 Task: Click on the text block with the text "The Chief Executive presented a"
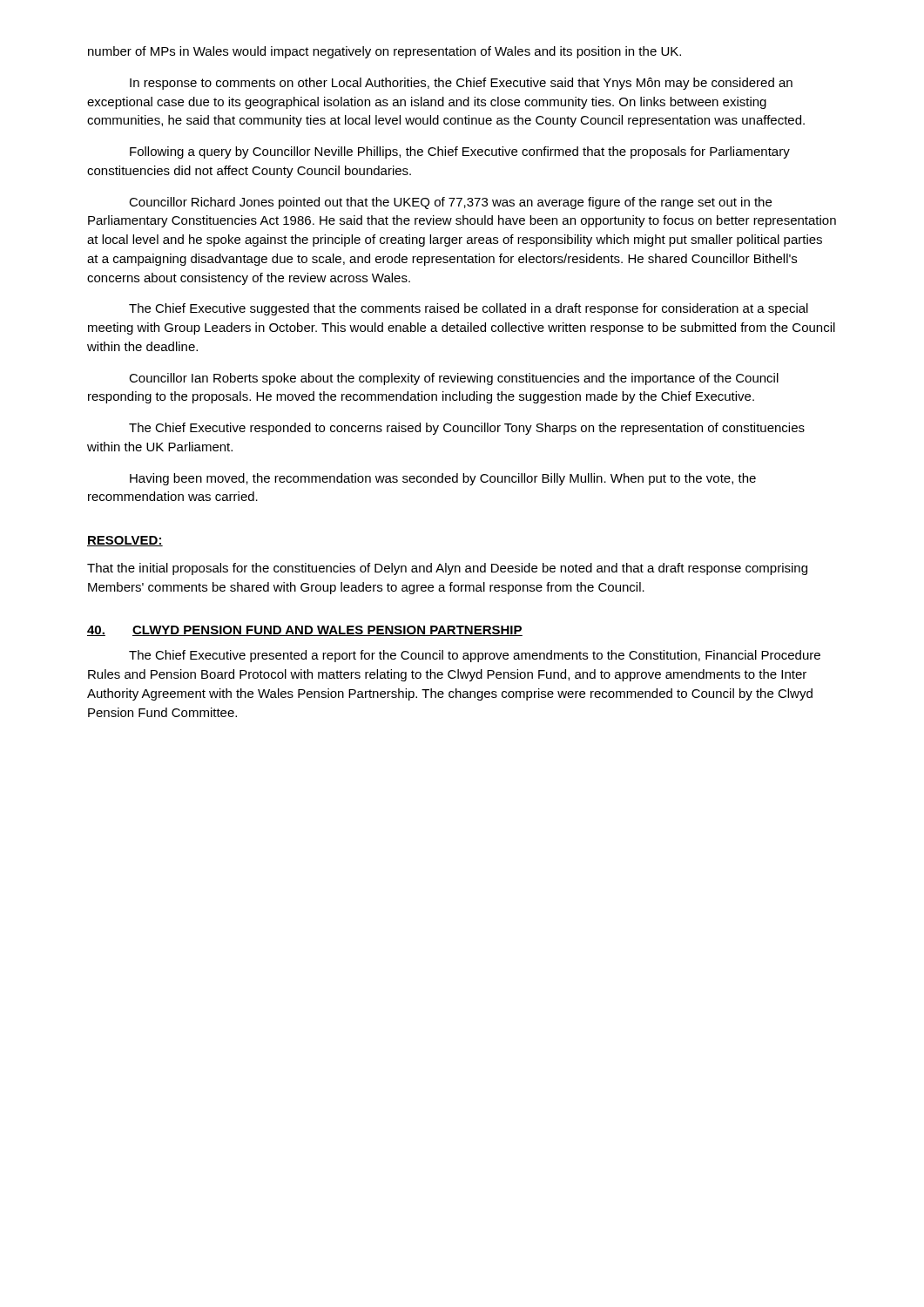point(462,684)
